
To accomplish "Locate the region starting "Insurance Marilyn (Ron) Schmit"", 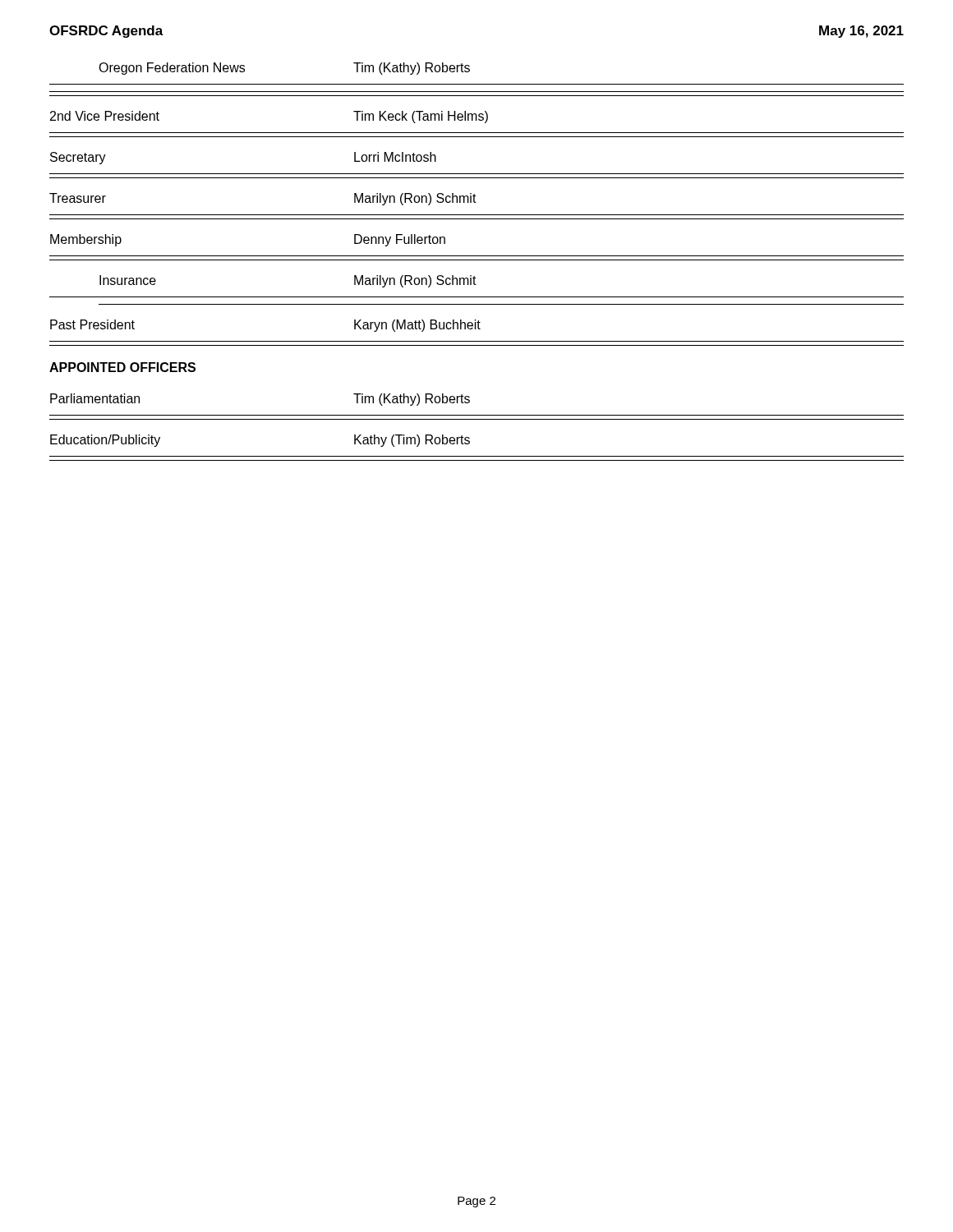I will [133, 281].
